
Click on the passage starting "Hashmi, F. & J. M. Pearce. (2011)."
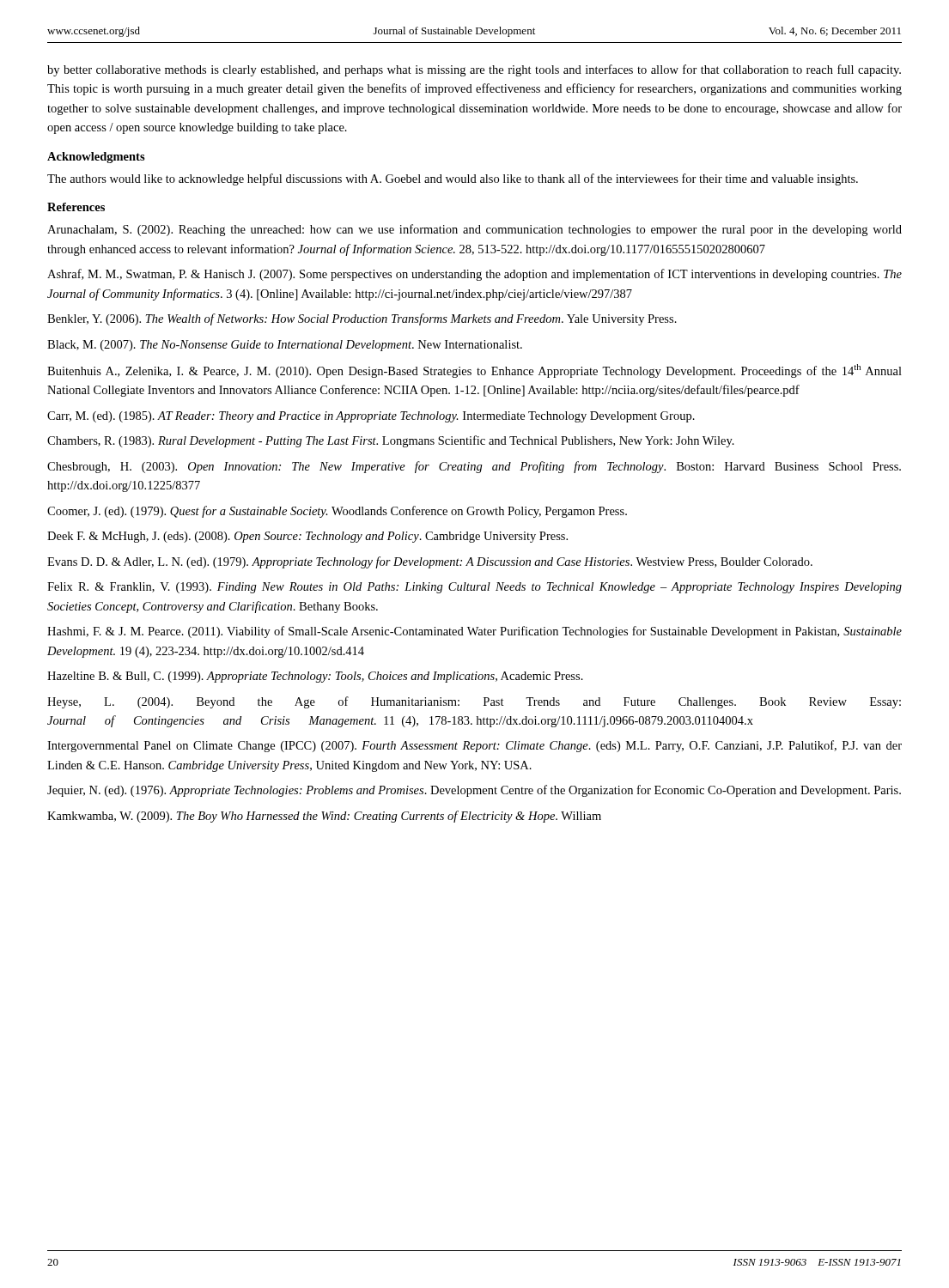click(x=474, y=641)
